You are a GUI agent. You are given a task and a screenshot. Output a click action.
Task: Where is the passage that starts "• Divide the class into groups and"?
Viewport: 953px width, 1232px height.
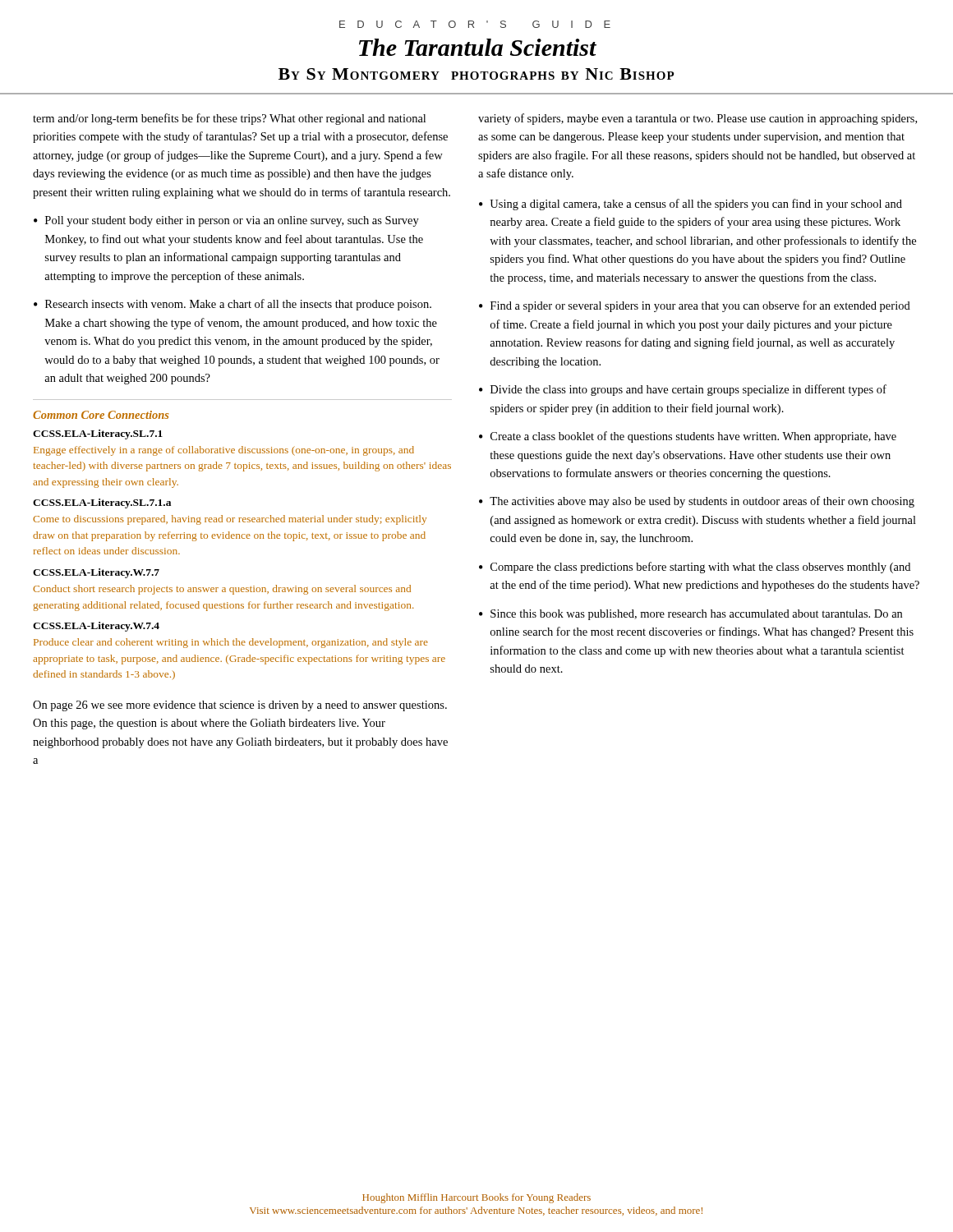coord(699,399)
